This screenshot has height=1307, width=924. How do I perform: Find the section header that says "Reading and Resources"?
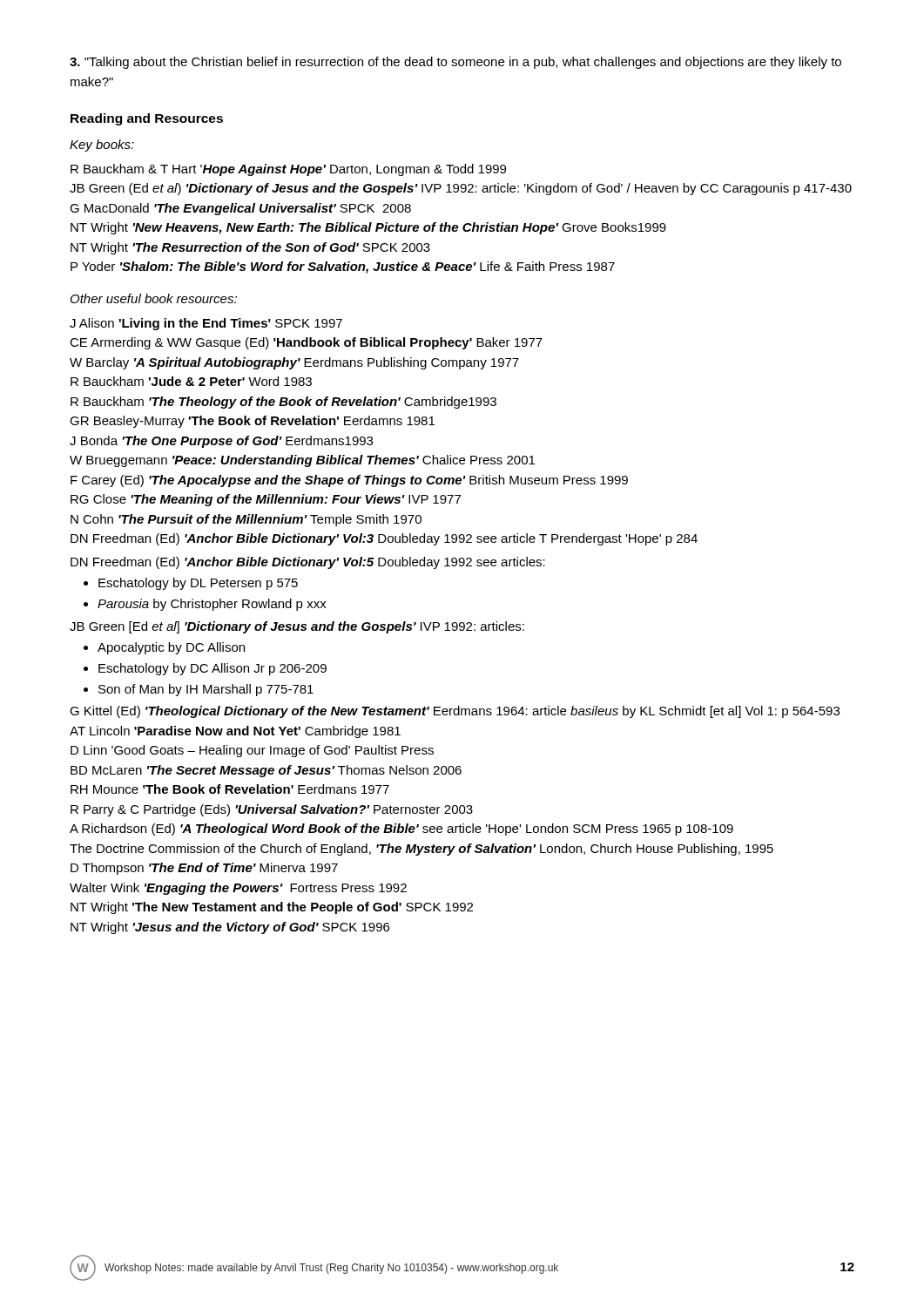pyautogui.click(x=147, y=118)
